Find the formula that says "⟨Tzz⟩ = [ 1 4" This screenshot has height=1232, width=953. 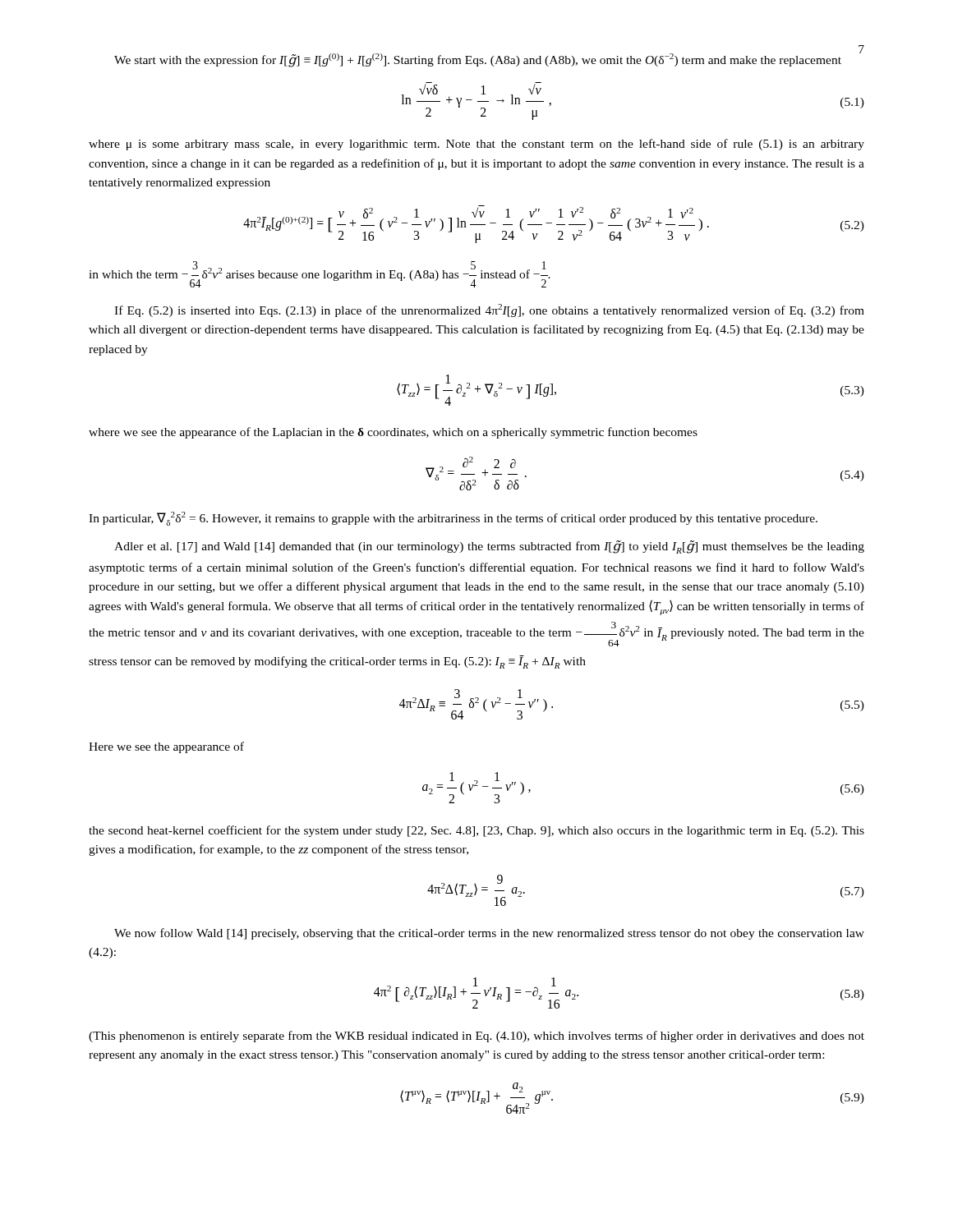(x=466, y=388)
